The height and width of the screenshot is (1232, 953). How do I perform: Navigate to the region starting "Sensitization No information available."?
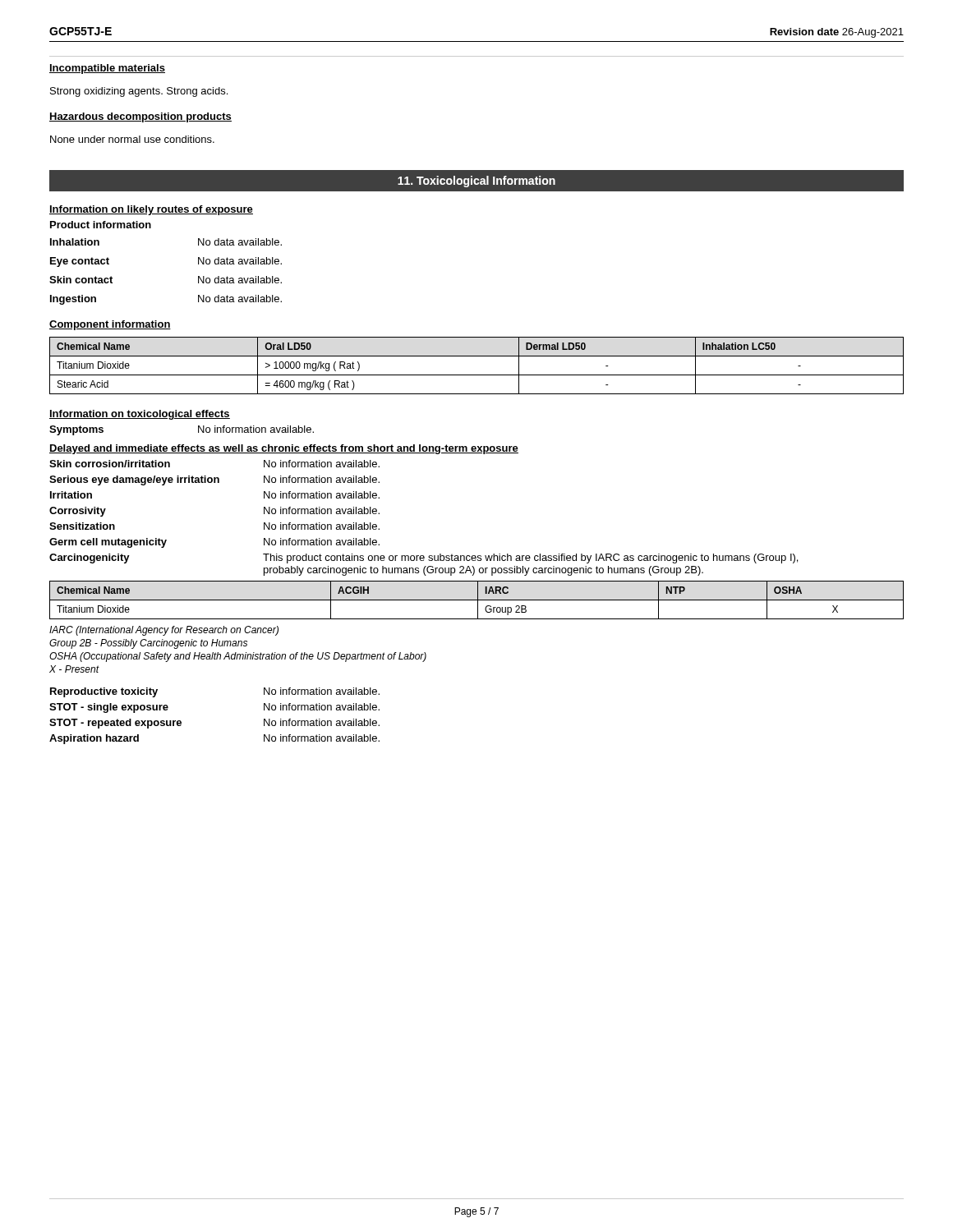coord(83,526)
